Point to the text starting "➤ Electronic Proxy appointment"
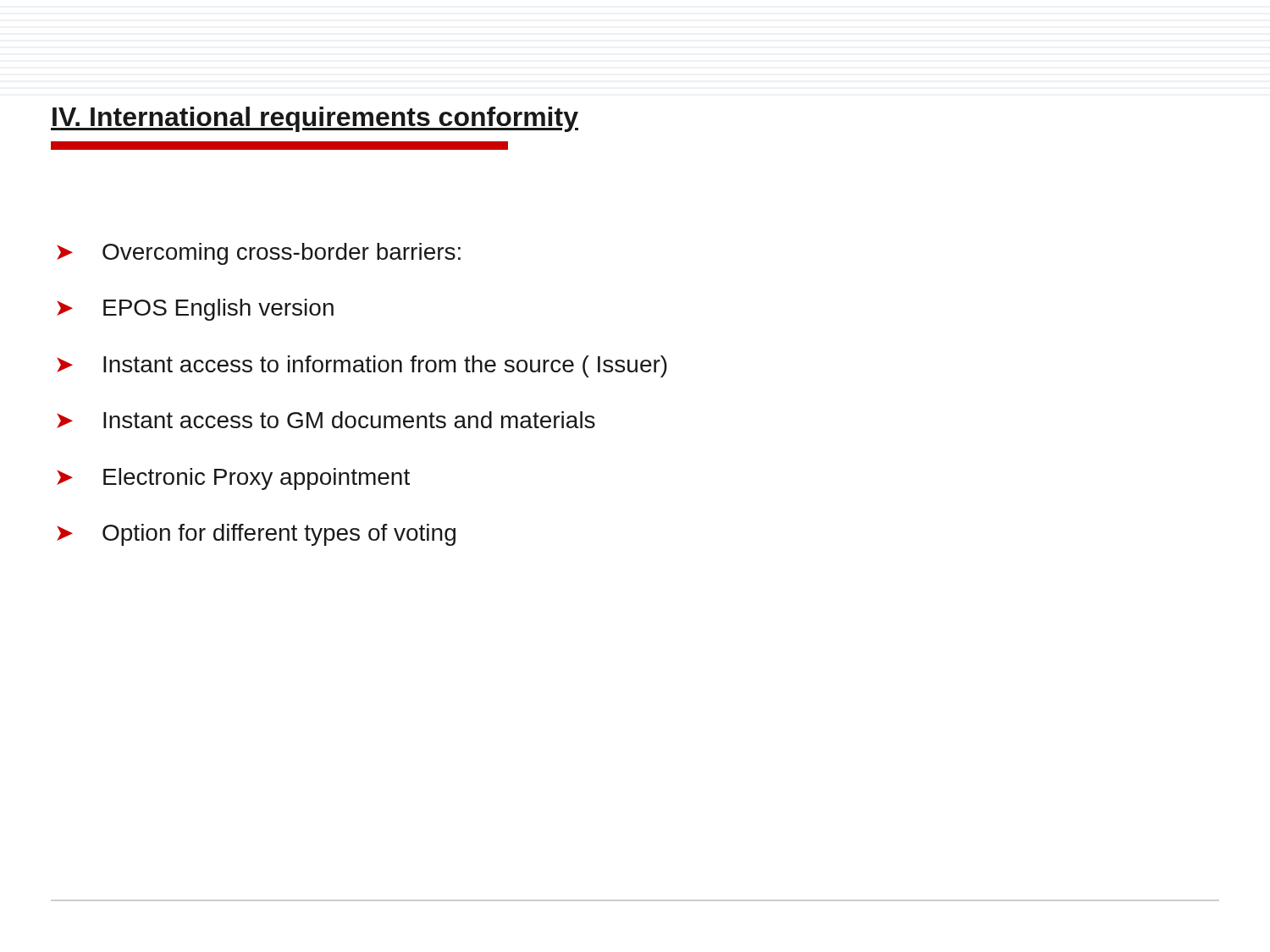Image resolution: width=1270 pixels, height=952 pixels. coord(233,479)
